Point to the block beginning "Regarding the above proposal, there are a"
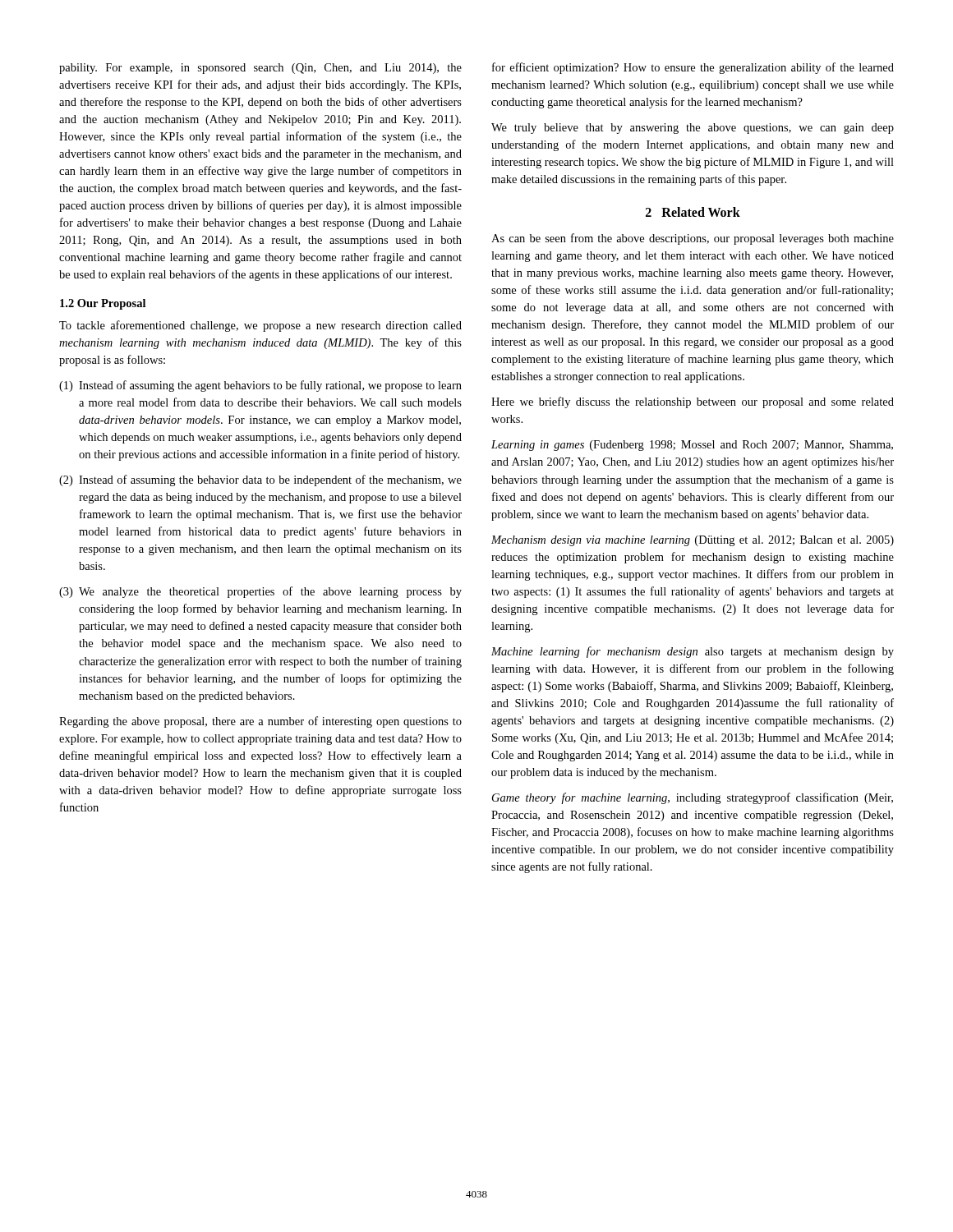This screenshot has width=953, height=1232. pyautogui.click(x=260, y=764)
